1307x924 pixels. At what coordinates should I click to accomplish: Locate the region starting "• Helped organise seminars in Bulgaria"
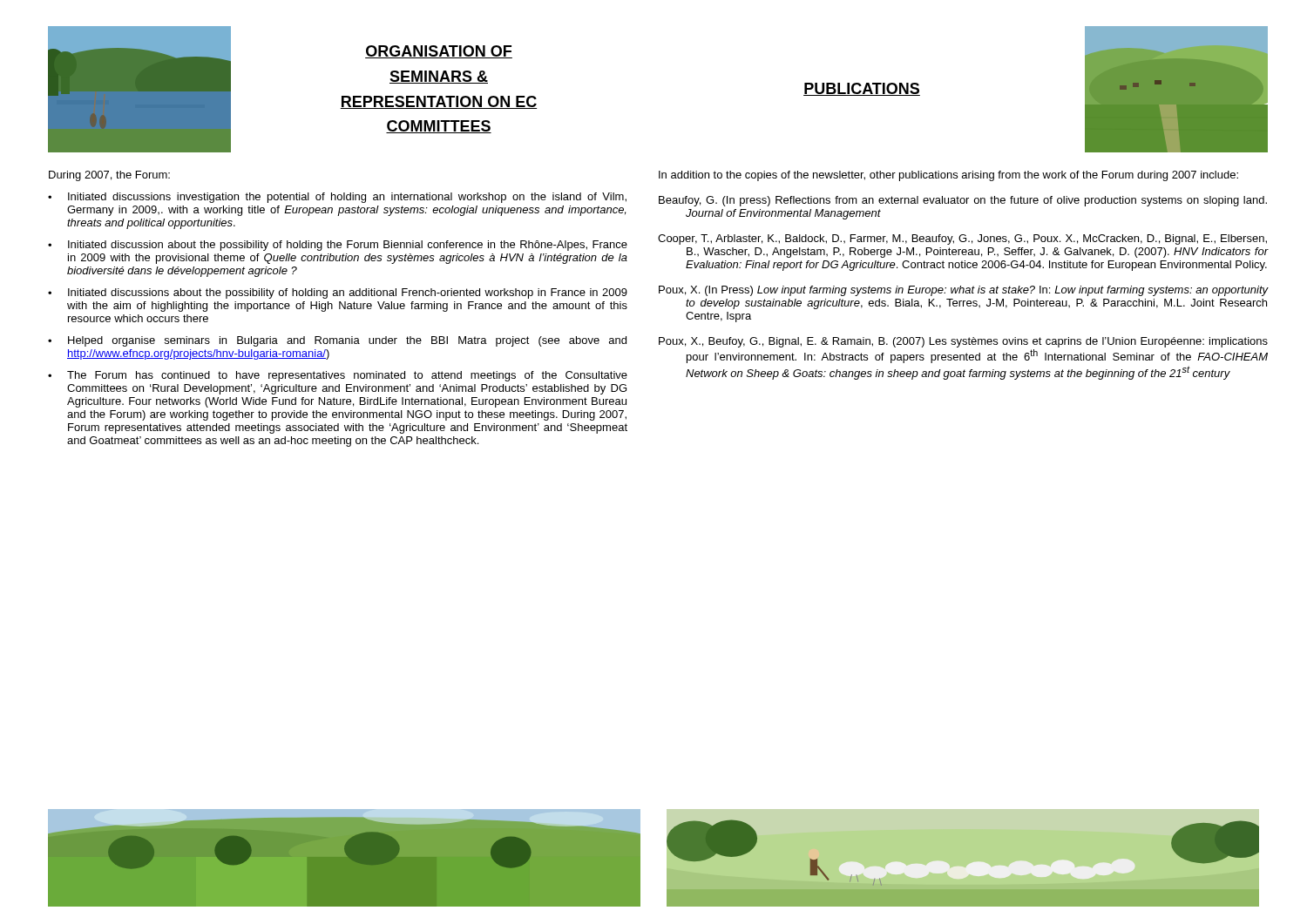pyautogui.click(x=338, y=347)
